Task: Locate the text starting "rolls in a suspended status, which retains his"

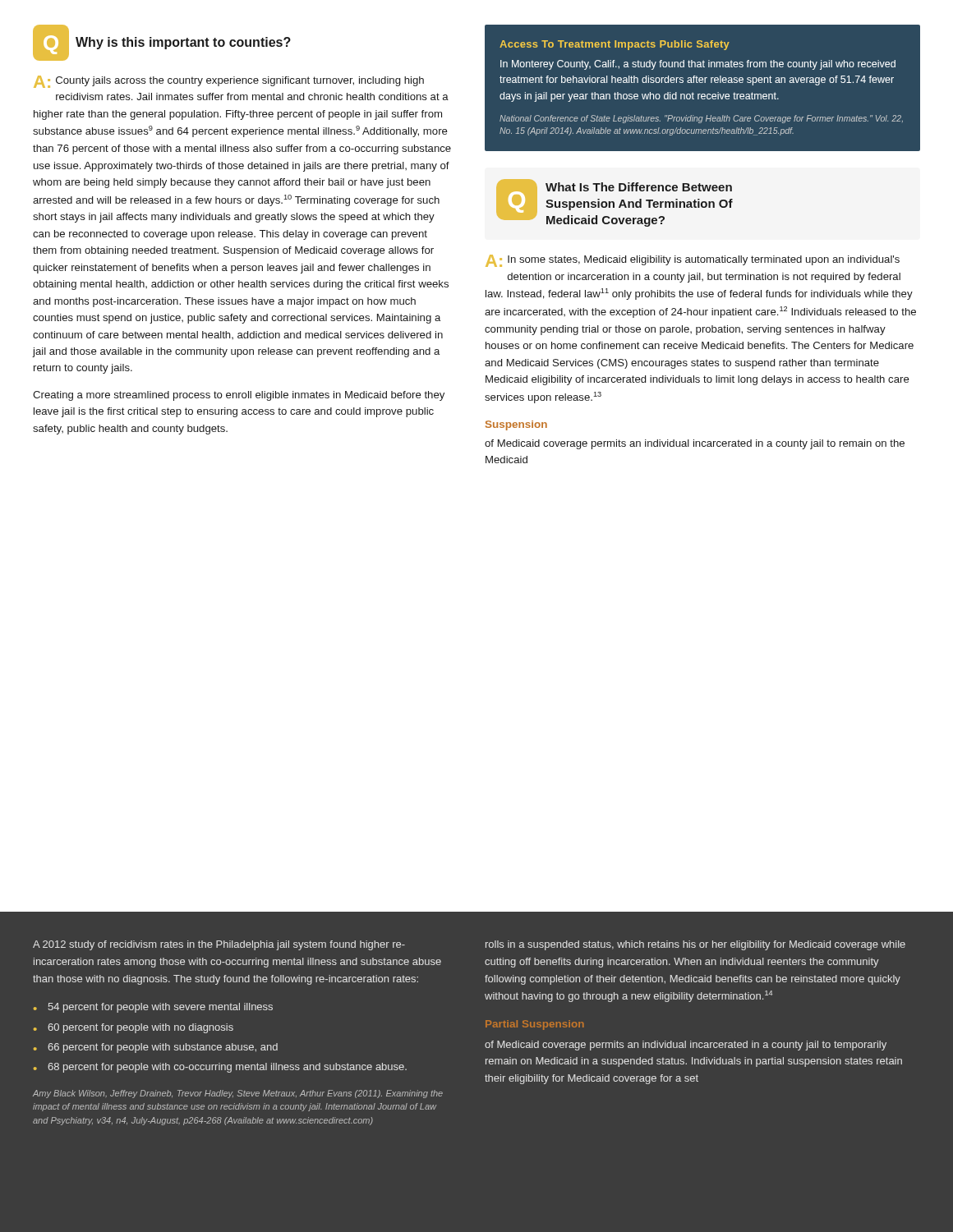Action: 695,970
